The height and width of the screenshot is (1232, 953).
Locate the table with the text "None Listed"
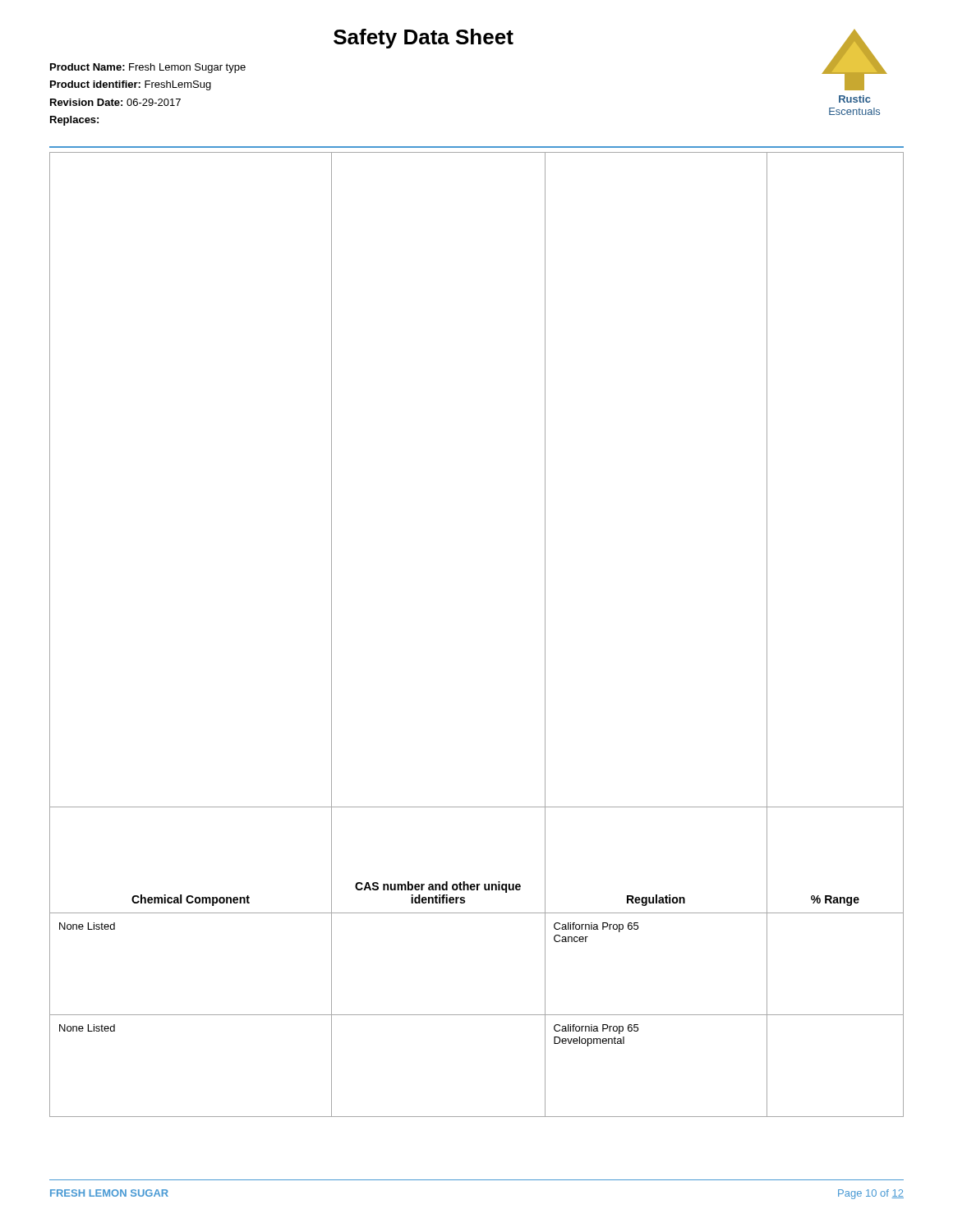click(x=476, y=634)
